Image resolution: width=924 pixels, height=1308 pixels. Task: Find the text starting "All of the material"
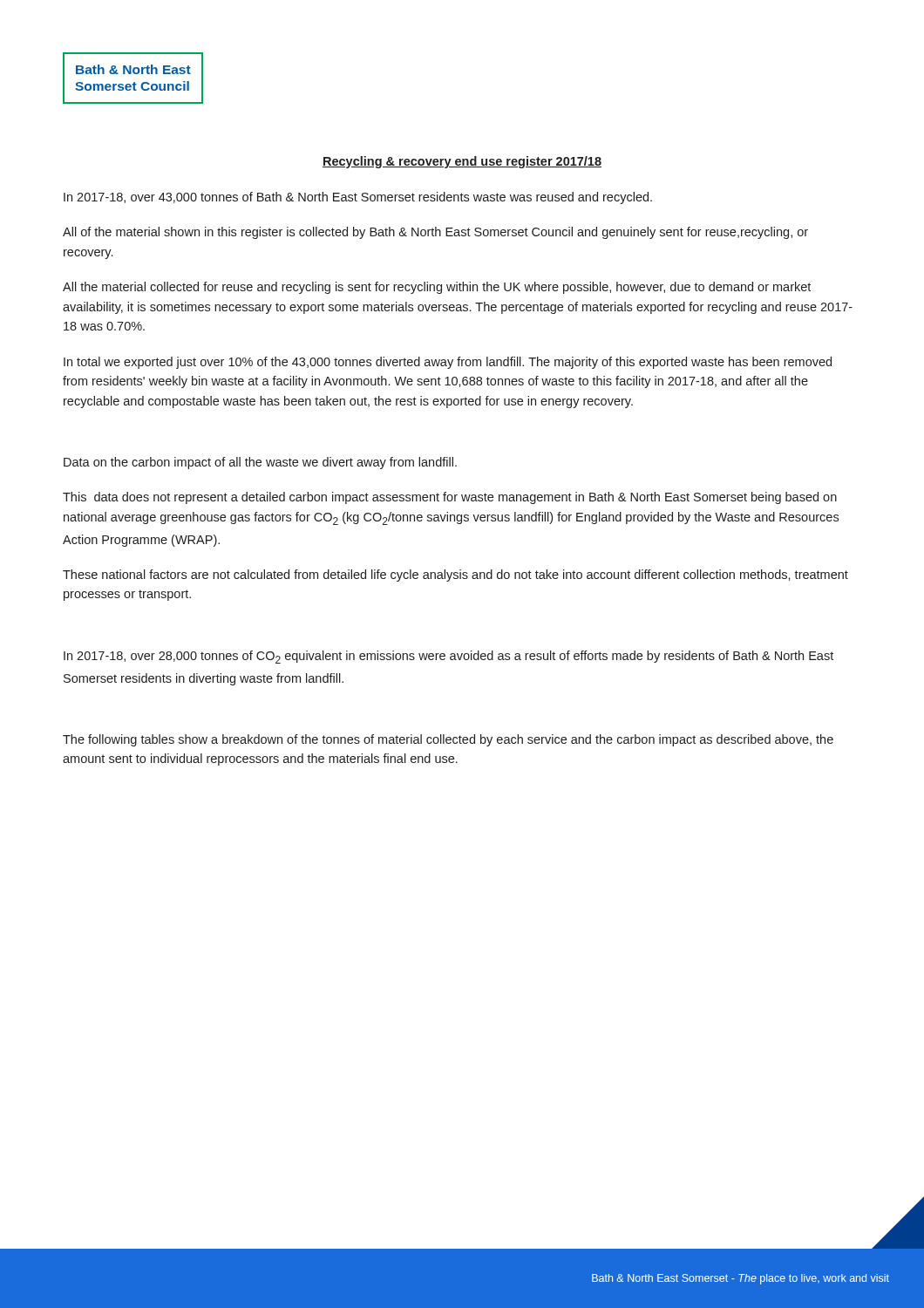click(435, 242)
